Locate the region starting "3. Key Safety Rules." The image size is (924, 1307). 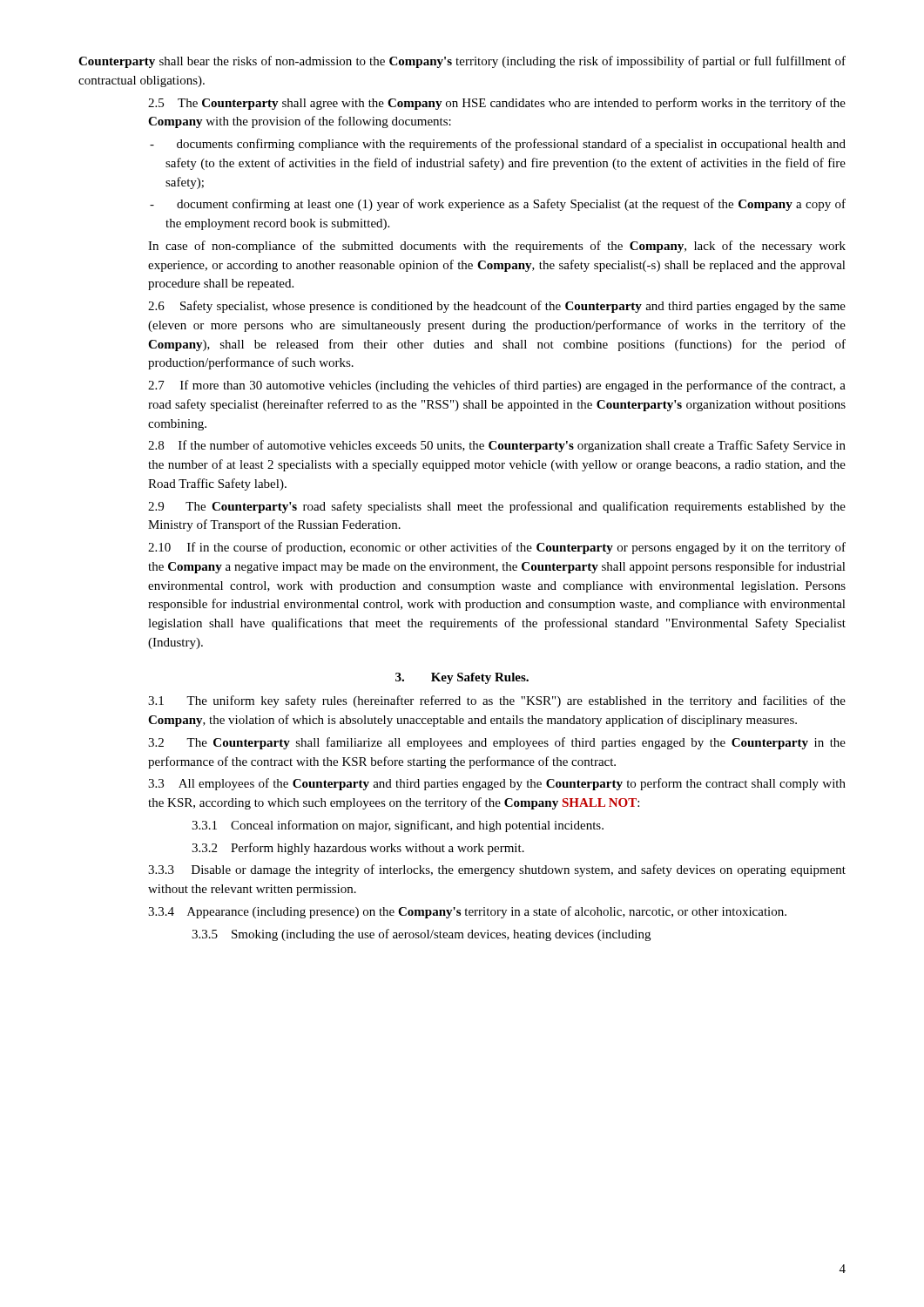(462, 677)
